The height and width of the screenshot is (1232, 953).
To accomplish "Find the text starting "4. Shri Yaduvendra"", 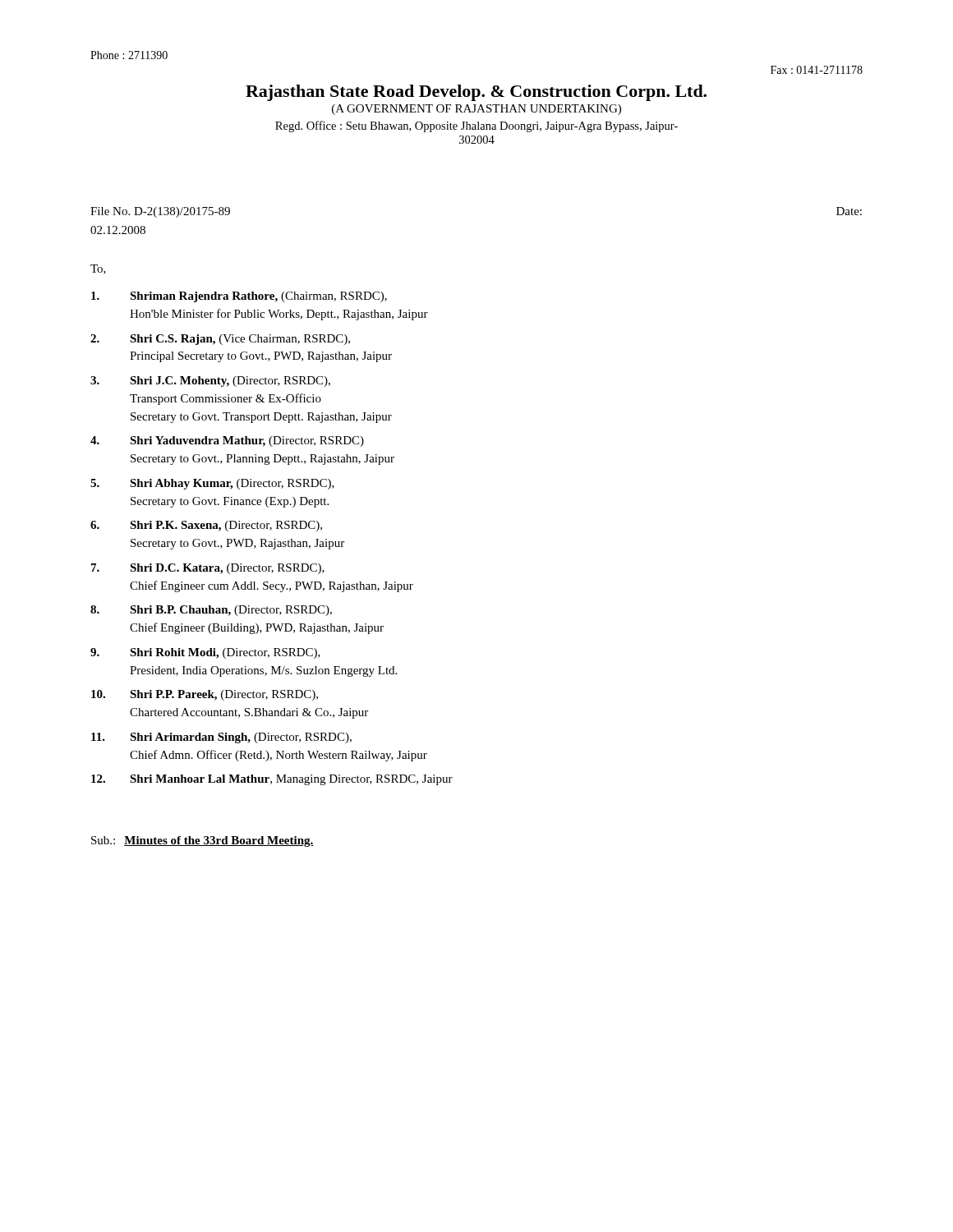I will 227,441.
